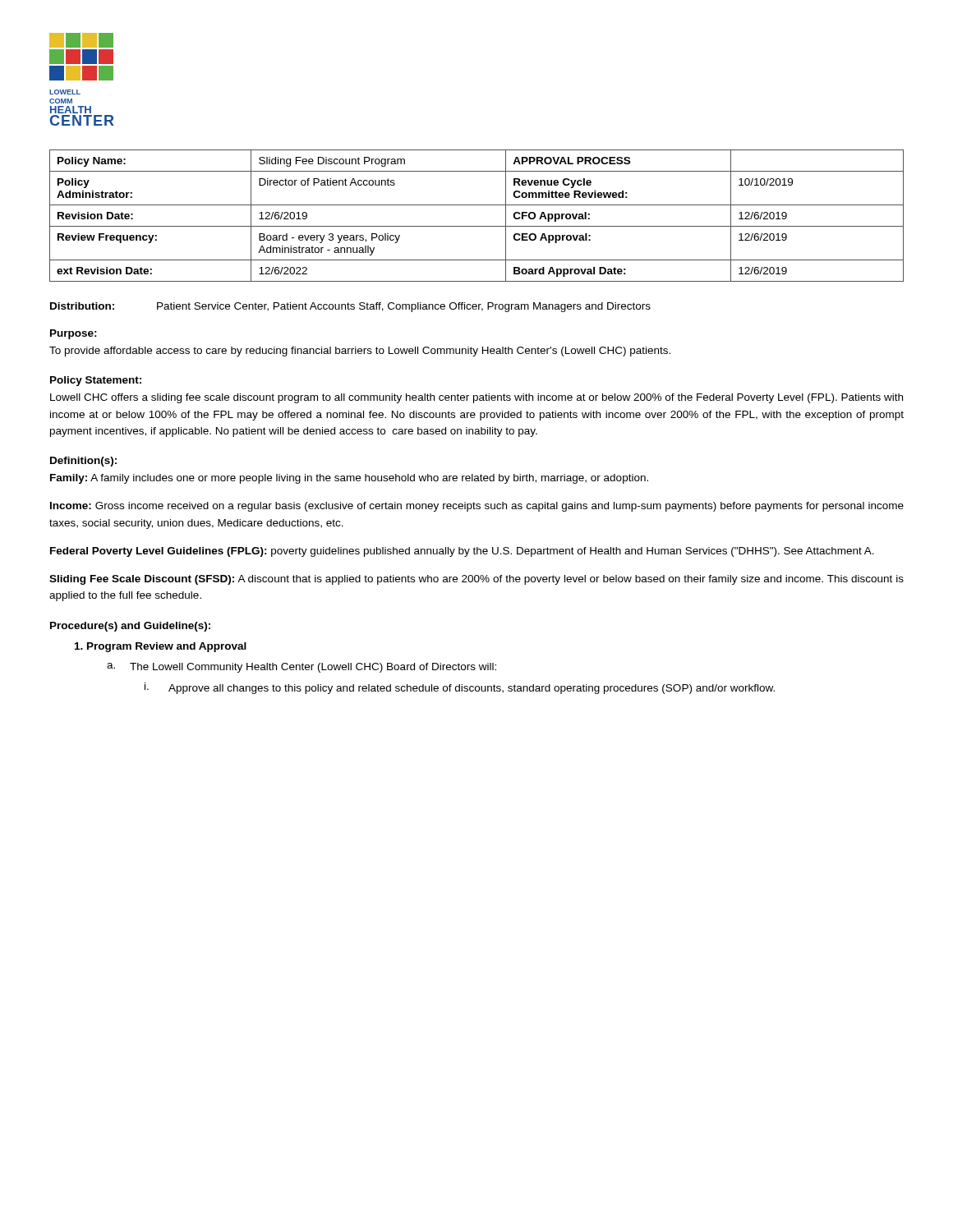Locate the list item with the text "a. The Lowell Community Health Center"

coord(302,667)
